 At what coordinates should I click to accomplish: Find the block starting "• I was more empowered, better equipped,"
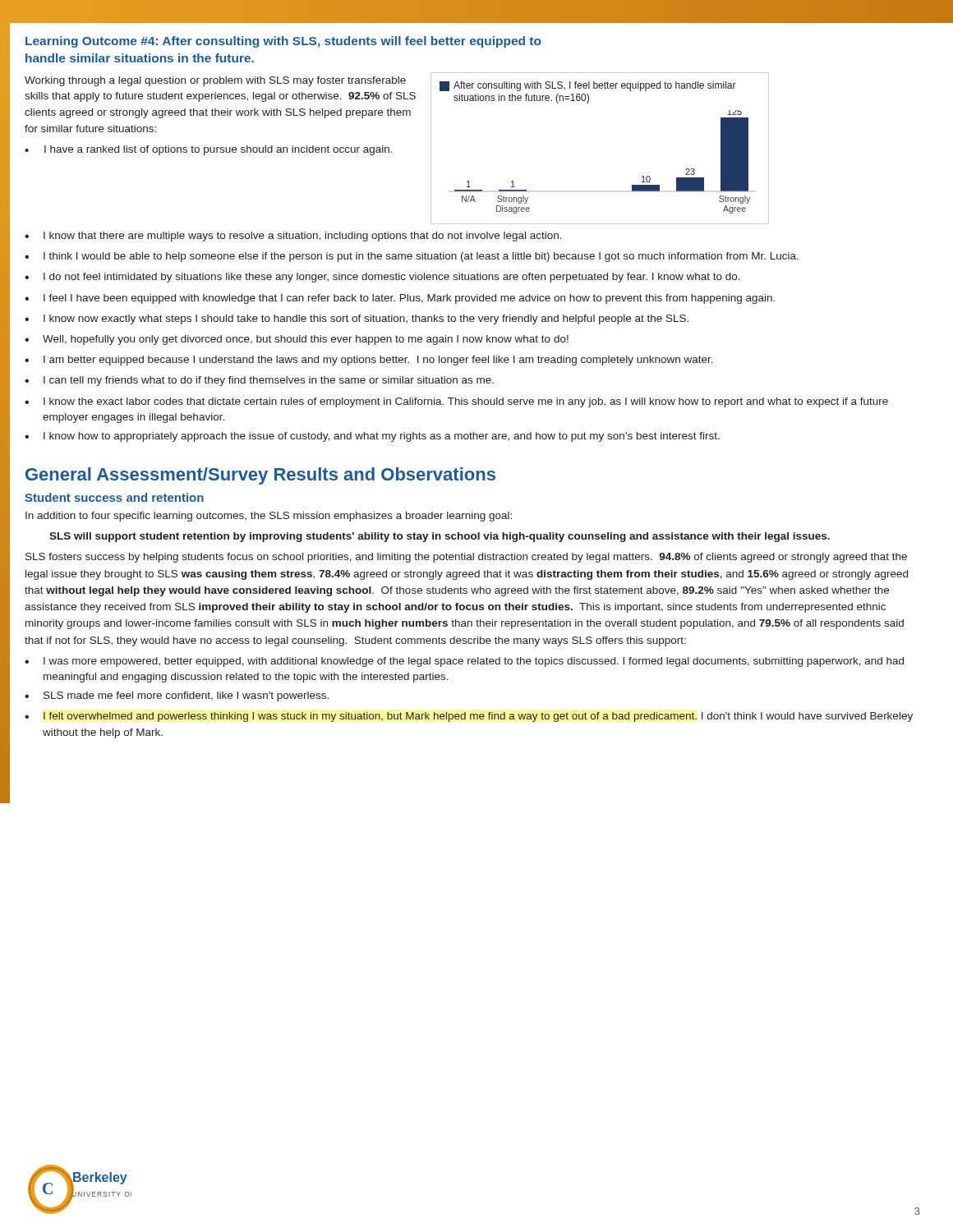point(476,669)
